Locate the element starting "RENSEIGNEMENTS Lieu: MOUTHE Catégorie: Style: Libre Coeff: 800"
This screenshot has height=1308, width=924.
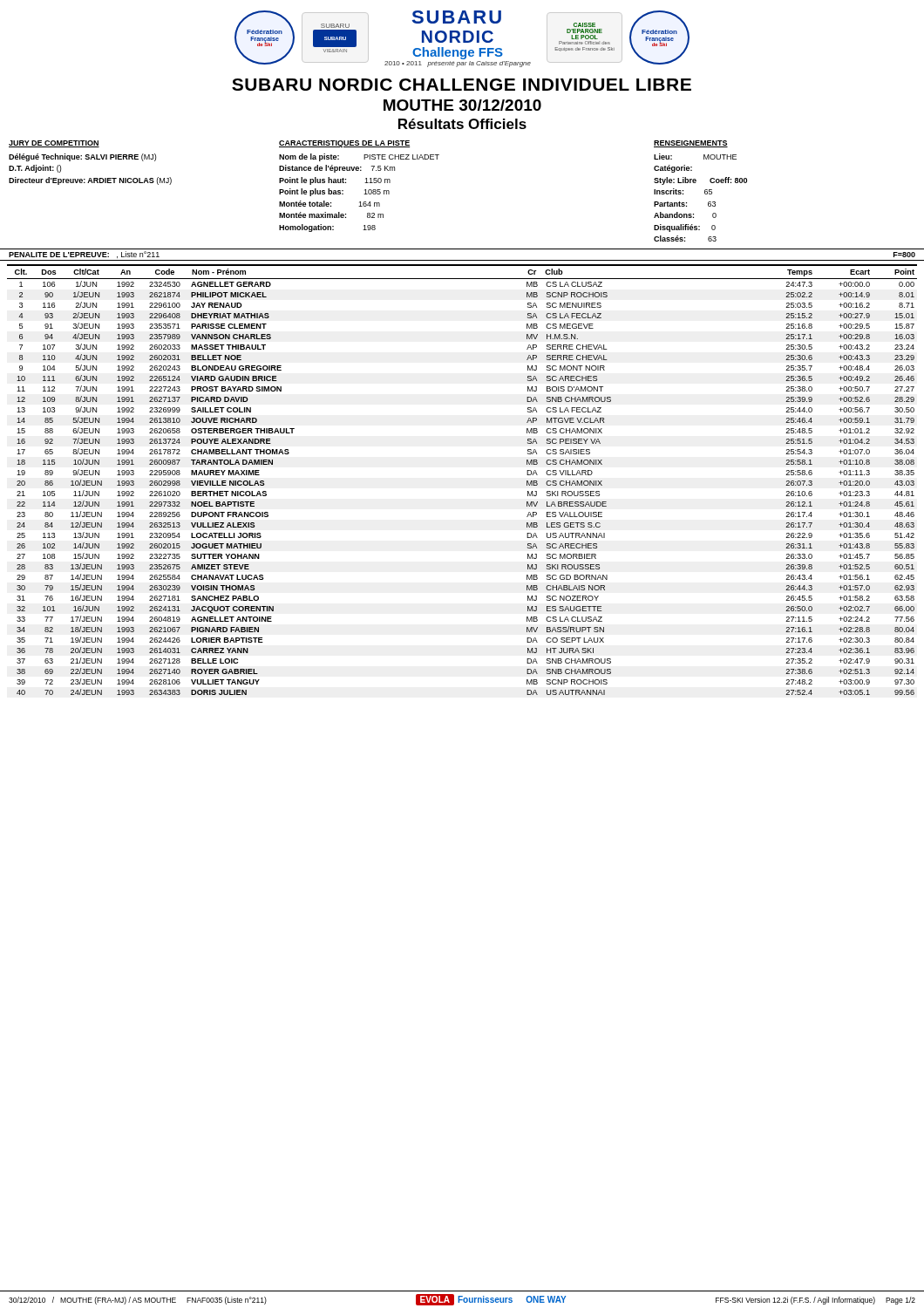(x=691, y=144)
